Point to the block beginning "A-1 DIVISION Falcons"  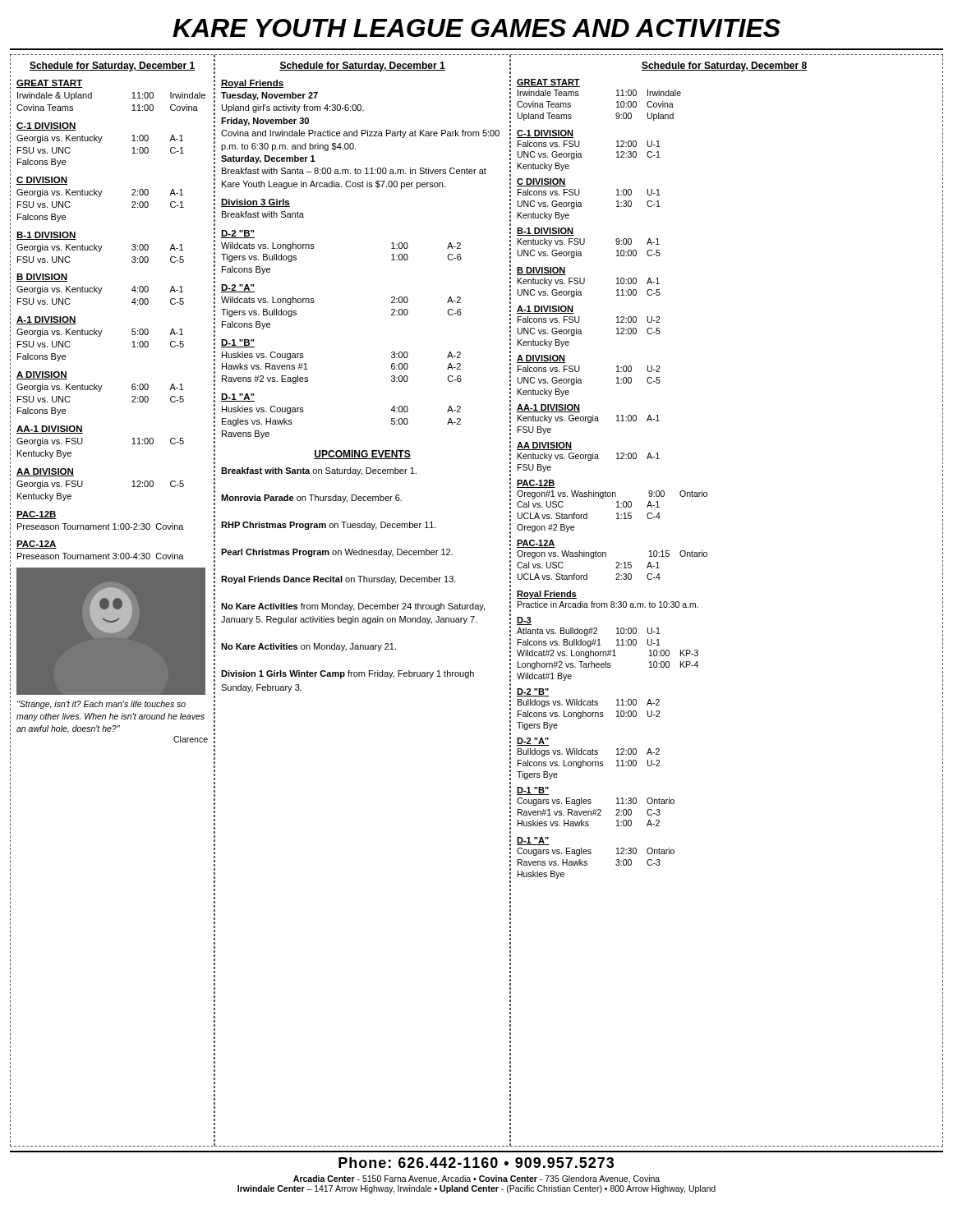(545, 310)
